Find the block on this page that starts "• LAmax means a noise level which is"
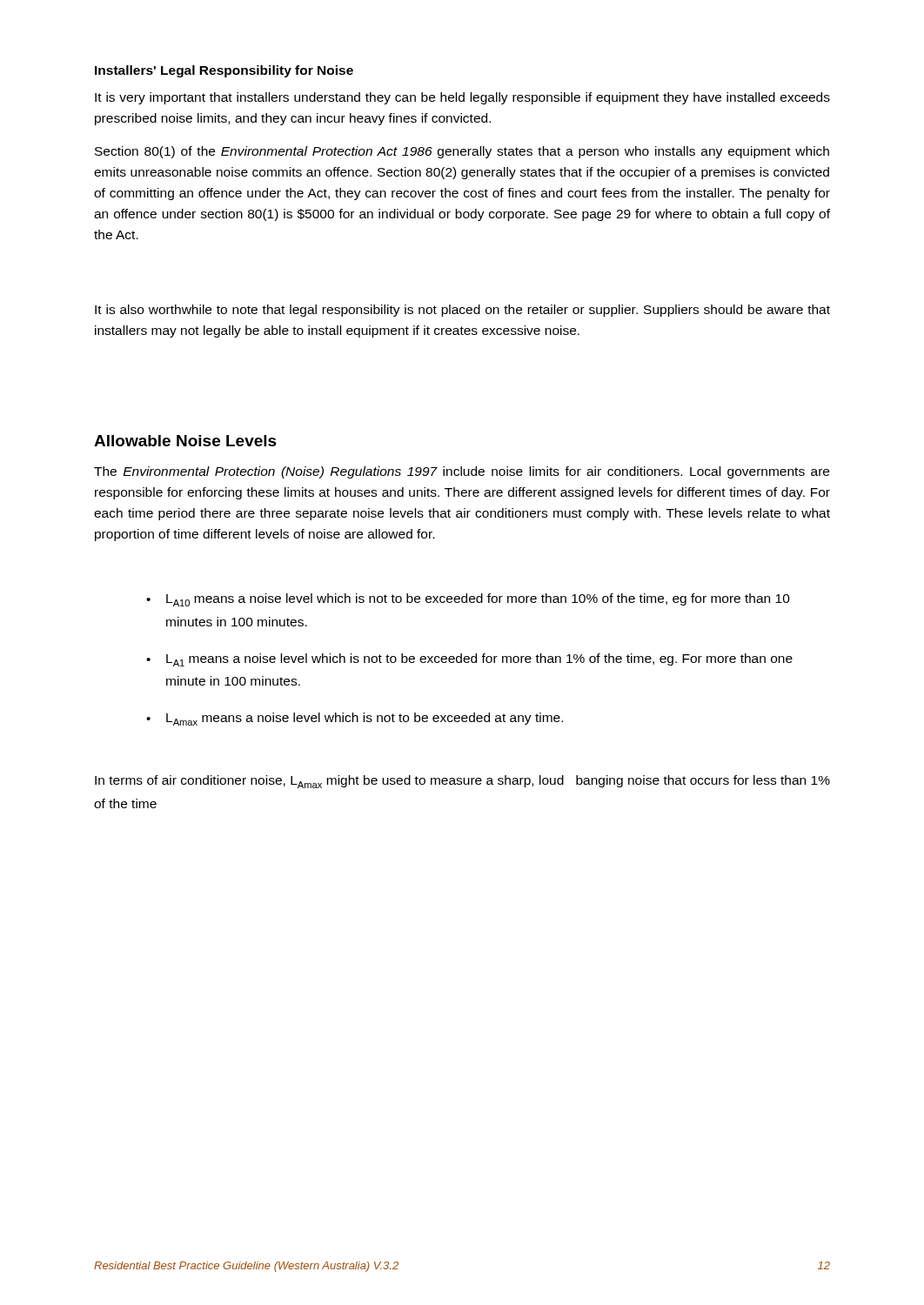 (488, 719)
